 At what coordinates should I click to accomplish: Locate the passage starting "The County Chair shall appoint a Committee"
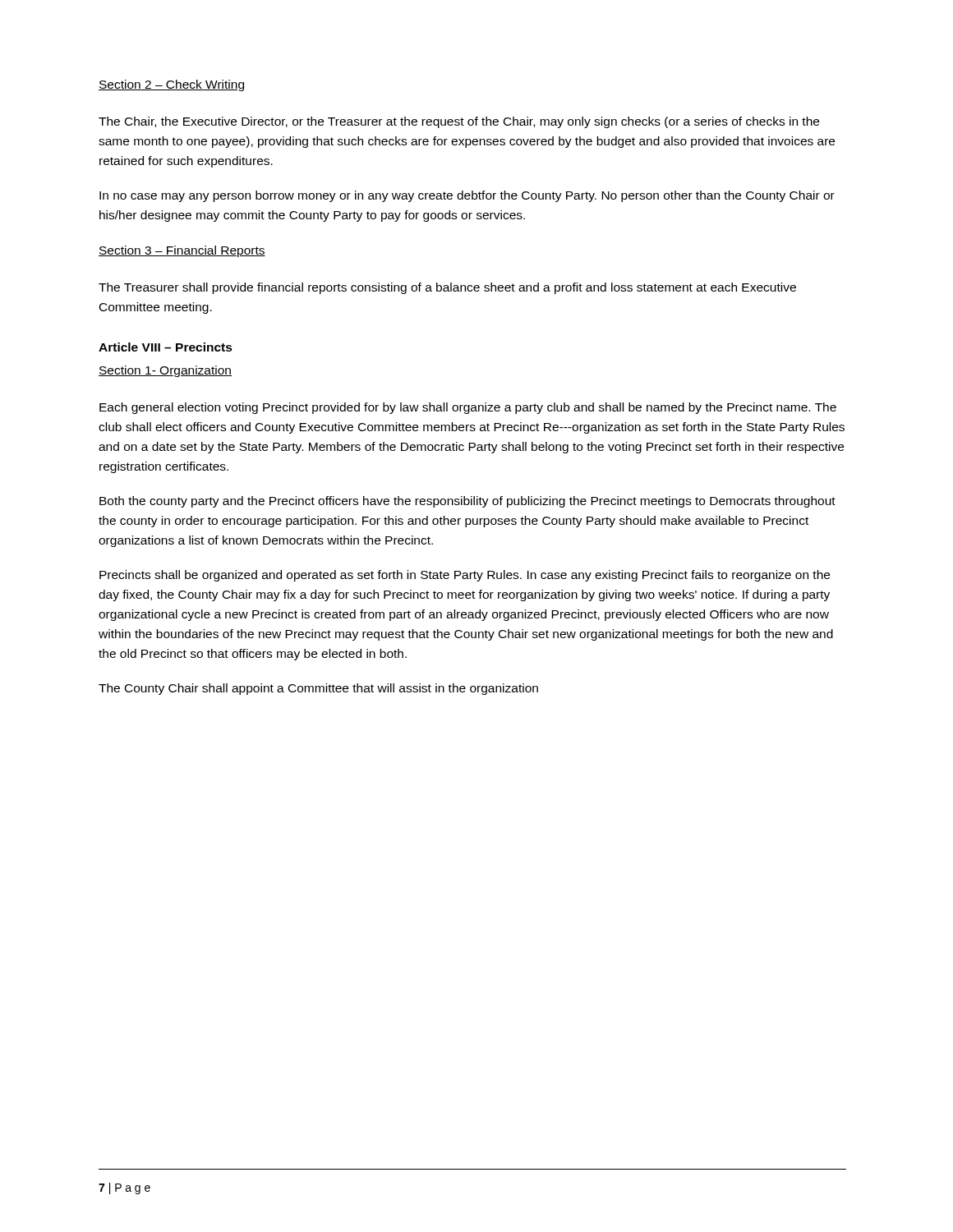[472, 689]
